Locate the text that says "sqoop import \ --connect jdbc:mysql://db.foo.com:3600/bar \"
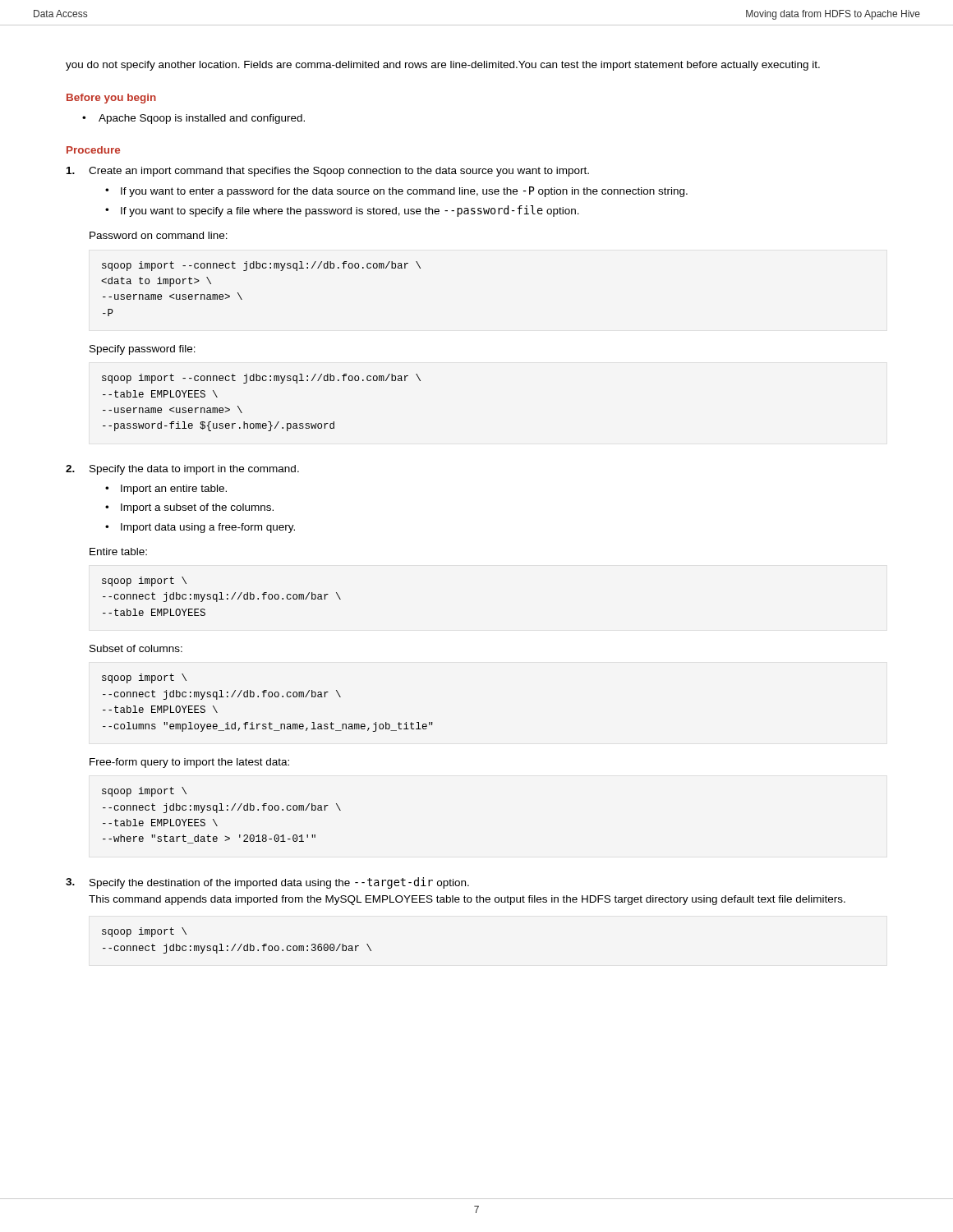Image resolution: width=953 pixels, height=1232 pixels. tap(237, 940)
